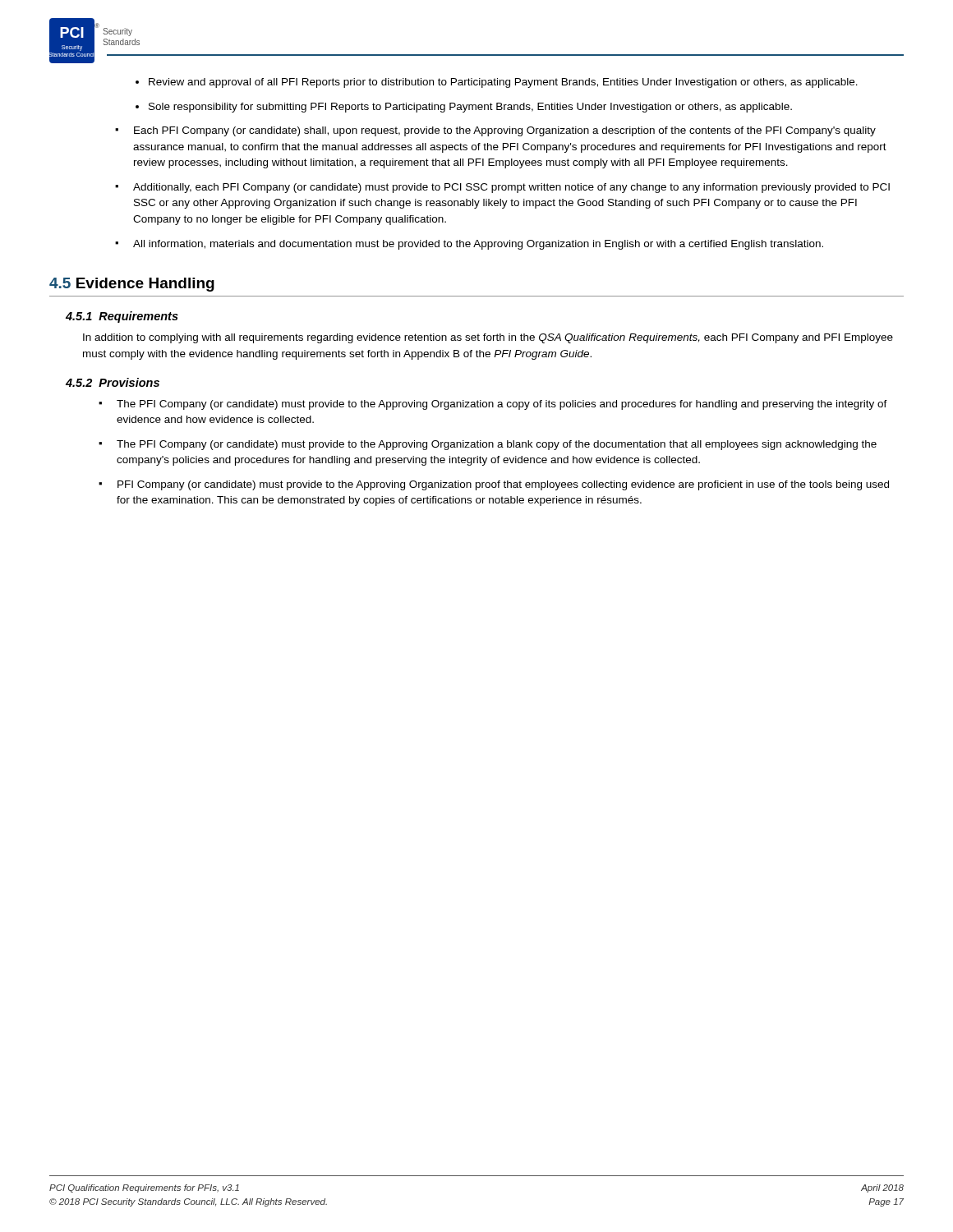Find the block on this page that starts "Each PFI Company (or candidate) shall,"
This screenshot has height=1232, width=953.
tap(510, 146)
